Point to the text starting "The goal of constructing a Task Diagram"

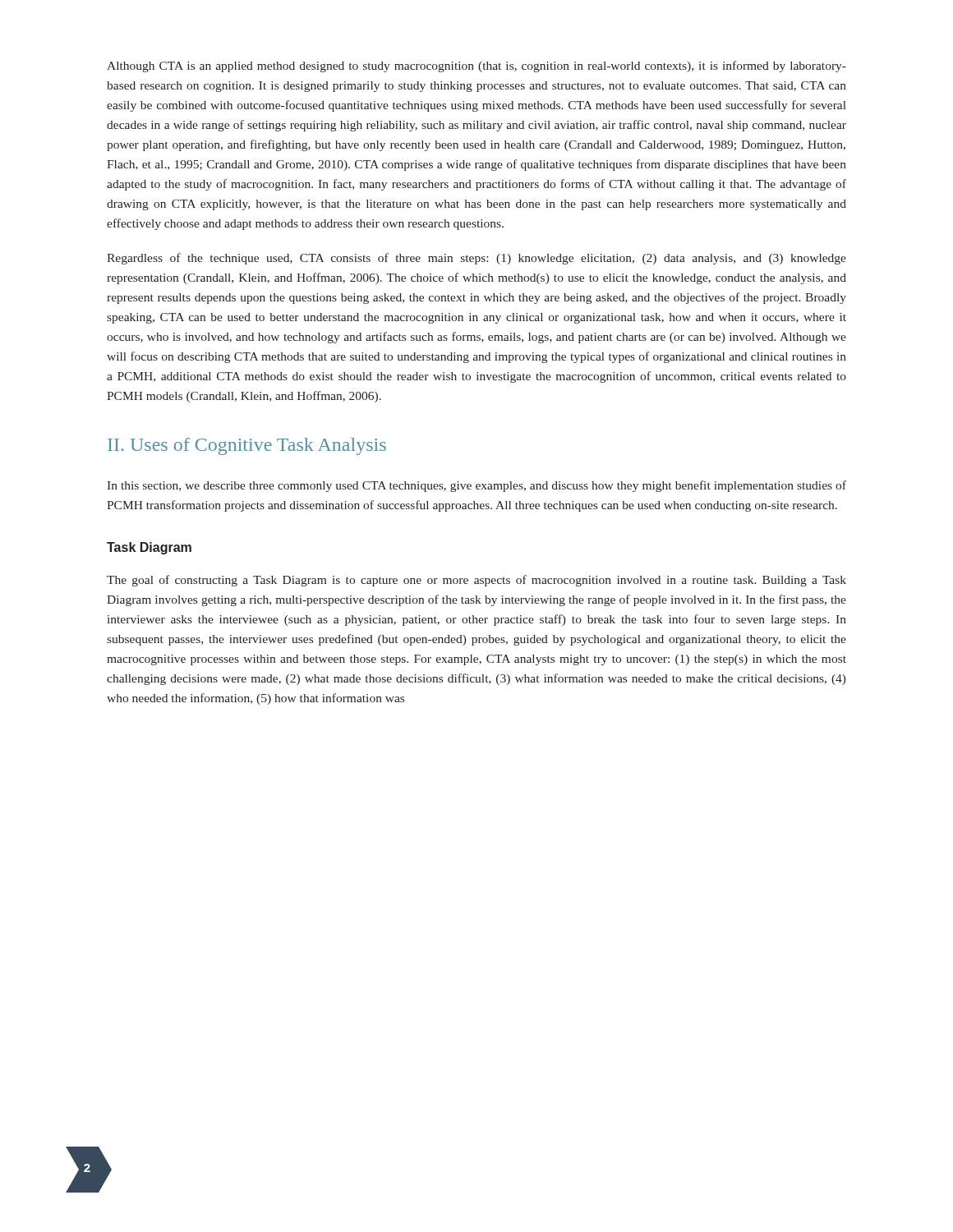tap(476, 639)
